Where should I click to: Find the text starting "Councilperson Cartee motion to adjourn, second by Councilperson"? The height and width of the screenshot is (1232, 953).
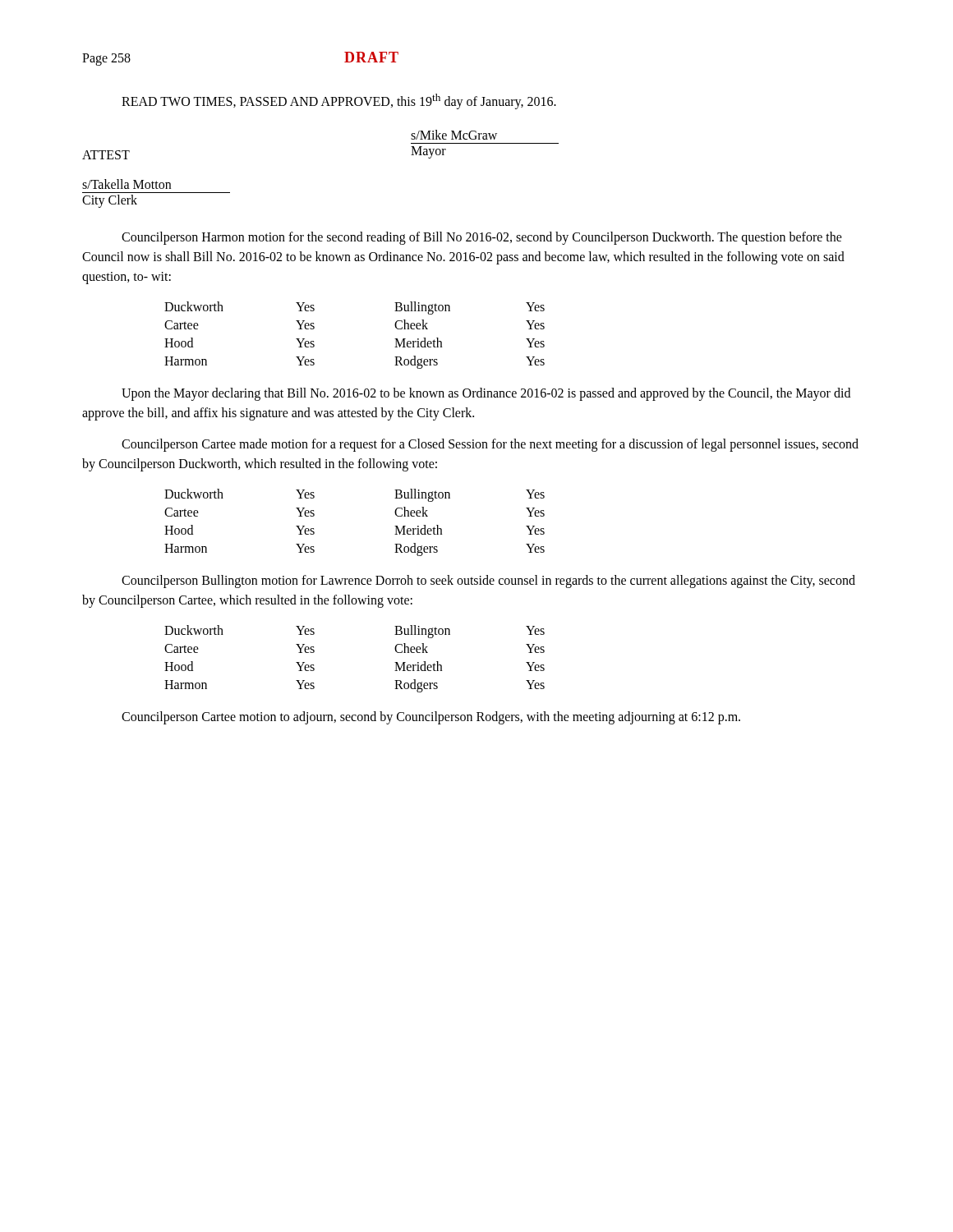[431, 717]
